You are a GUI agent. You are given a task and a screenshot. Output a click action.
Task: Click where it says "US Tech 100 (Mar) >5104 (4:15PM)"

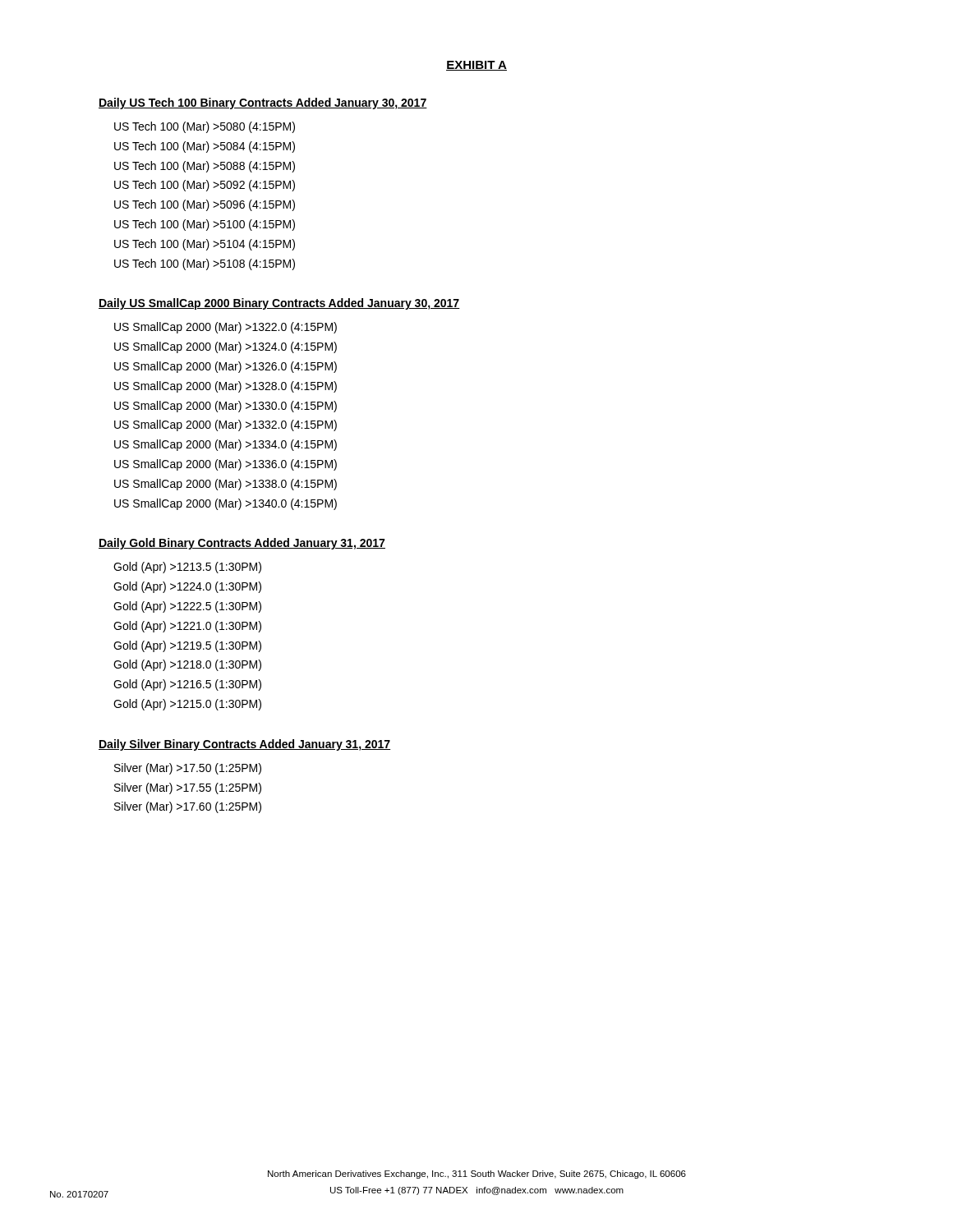(x=205, y=244)
